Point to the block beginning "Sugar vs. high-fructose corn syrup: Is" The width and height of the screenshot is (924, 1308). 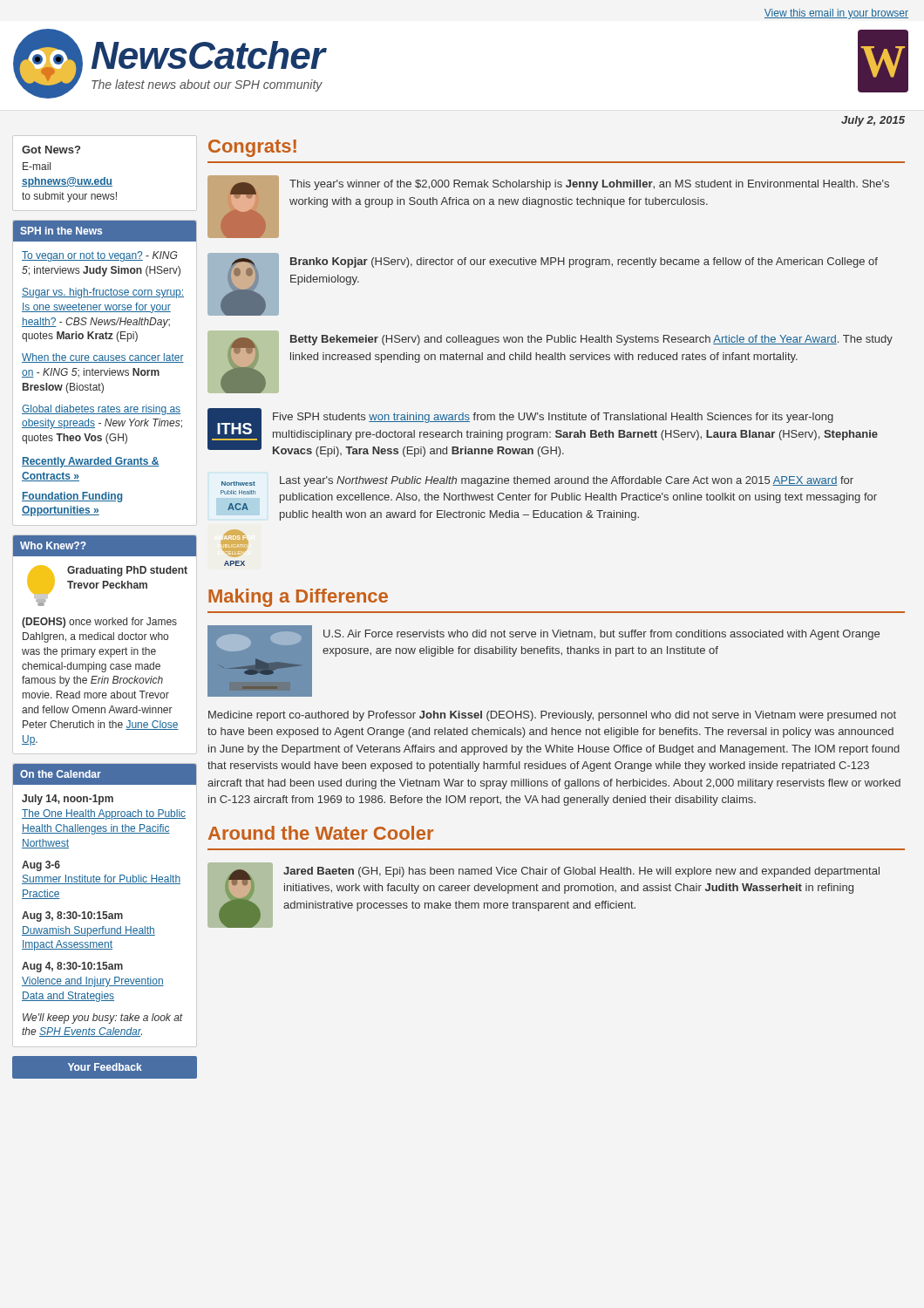103,314
